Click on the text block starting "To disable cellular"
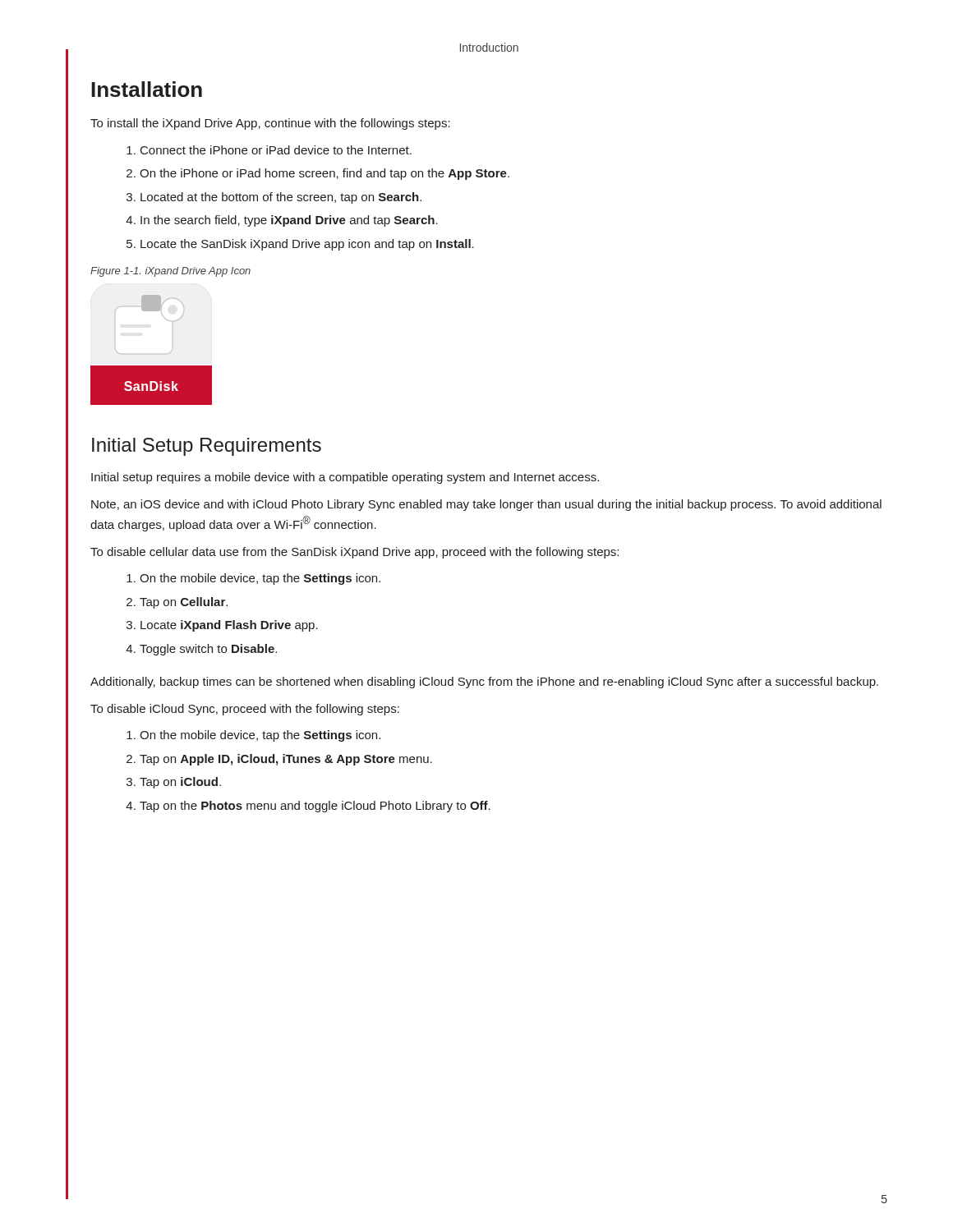Screen dimensions: 1232x953 pos(355,551)
